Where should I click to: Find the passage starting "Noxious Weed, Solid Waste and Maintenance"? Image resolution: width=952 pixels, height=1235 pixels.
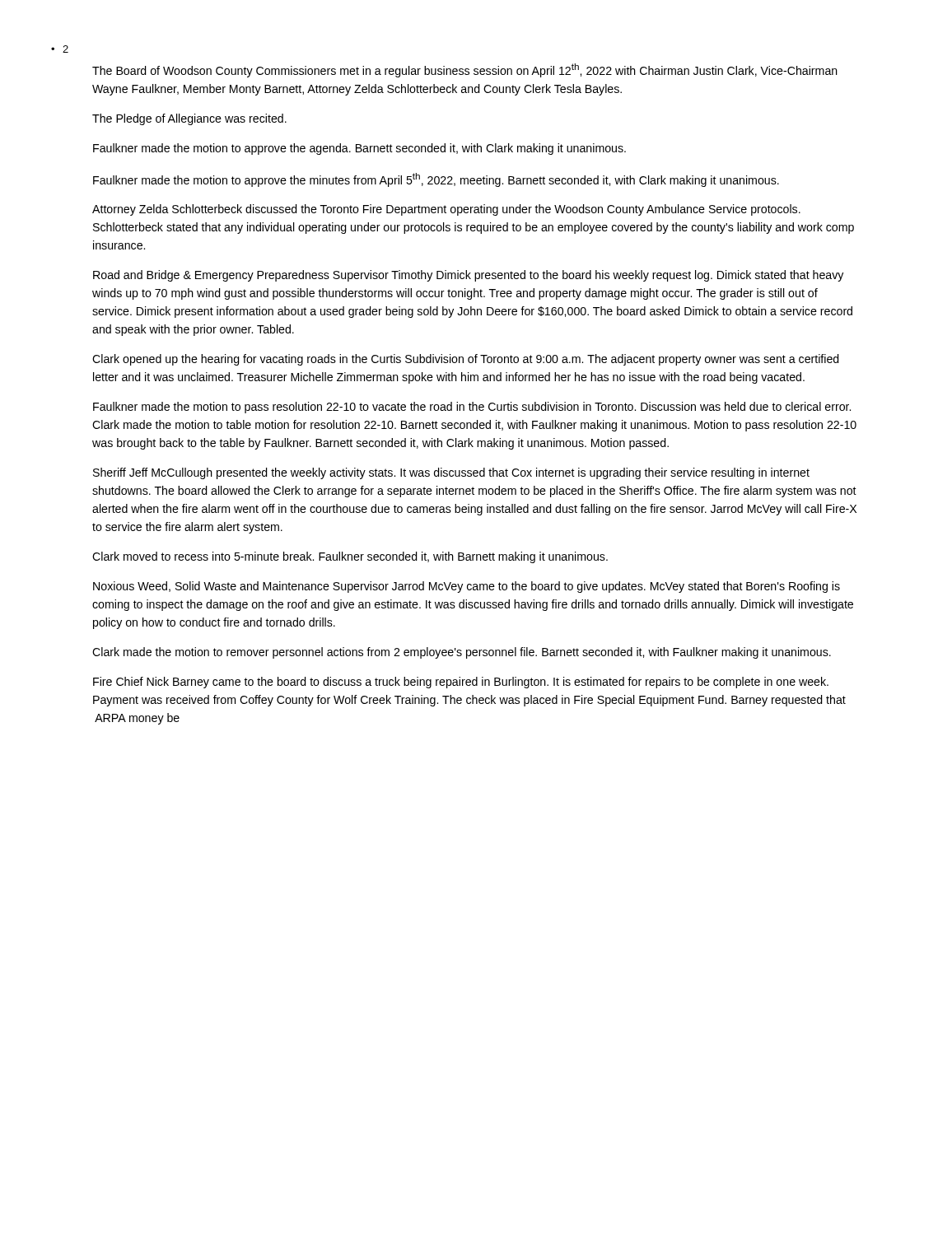(x=473, y=605)
